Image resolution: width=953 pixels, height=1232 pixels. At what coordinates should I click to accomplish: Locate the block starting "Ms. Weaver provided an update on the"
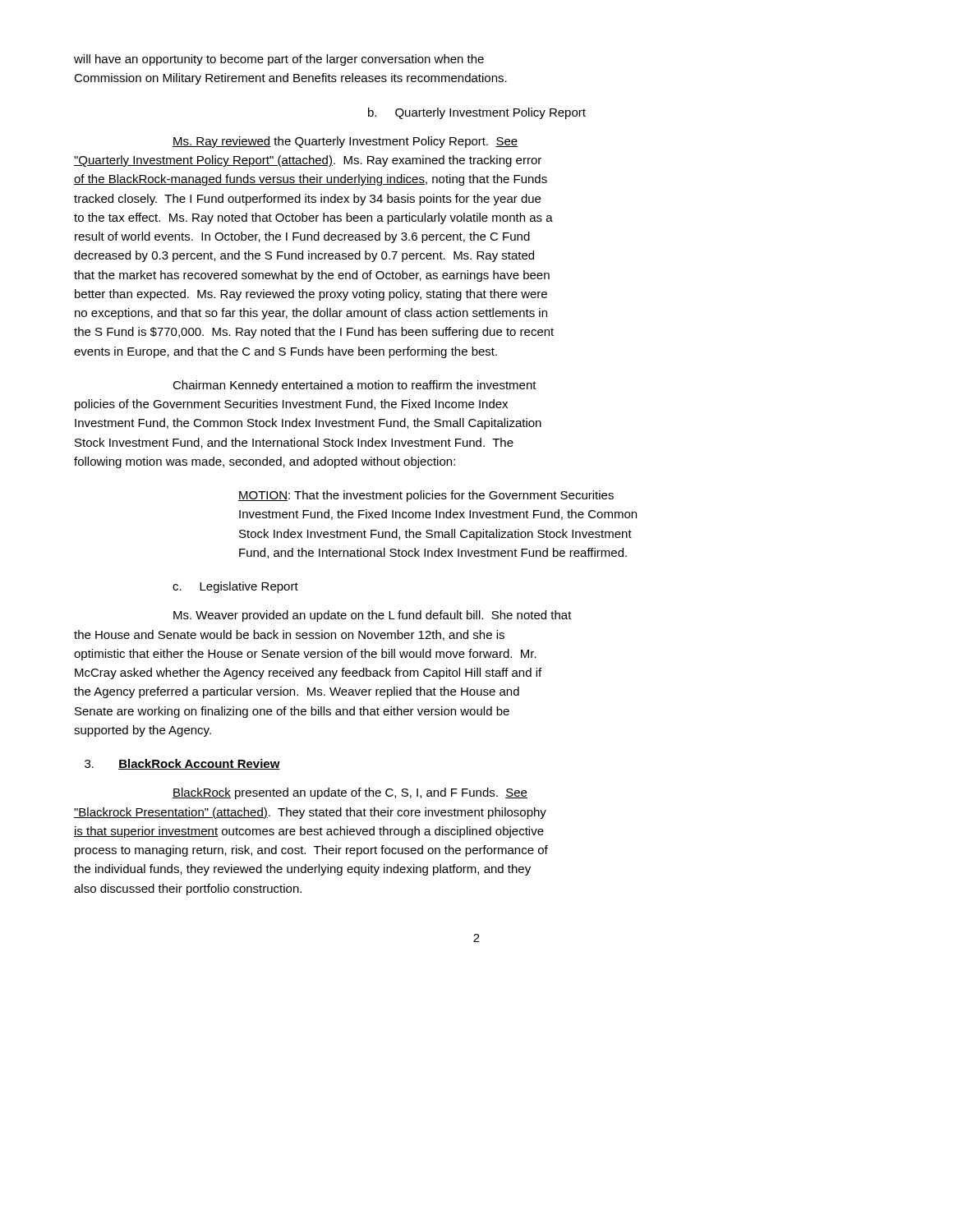(x=323, y=672)
